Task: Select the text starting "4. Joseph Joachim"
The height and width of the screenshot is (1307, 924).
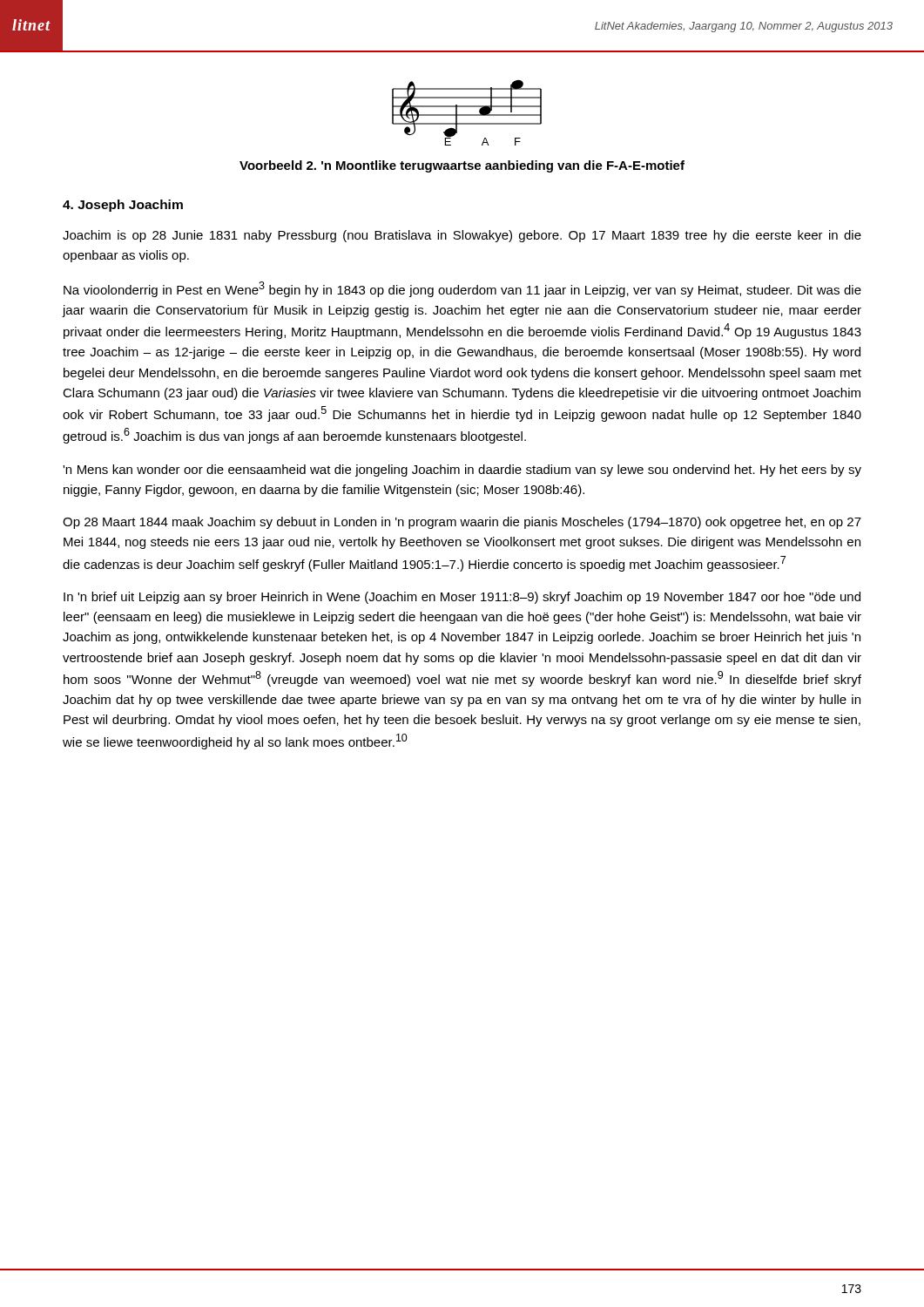Action: pyautogui.click(x=123, y=204)
